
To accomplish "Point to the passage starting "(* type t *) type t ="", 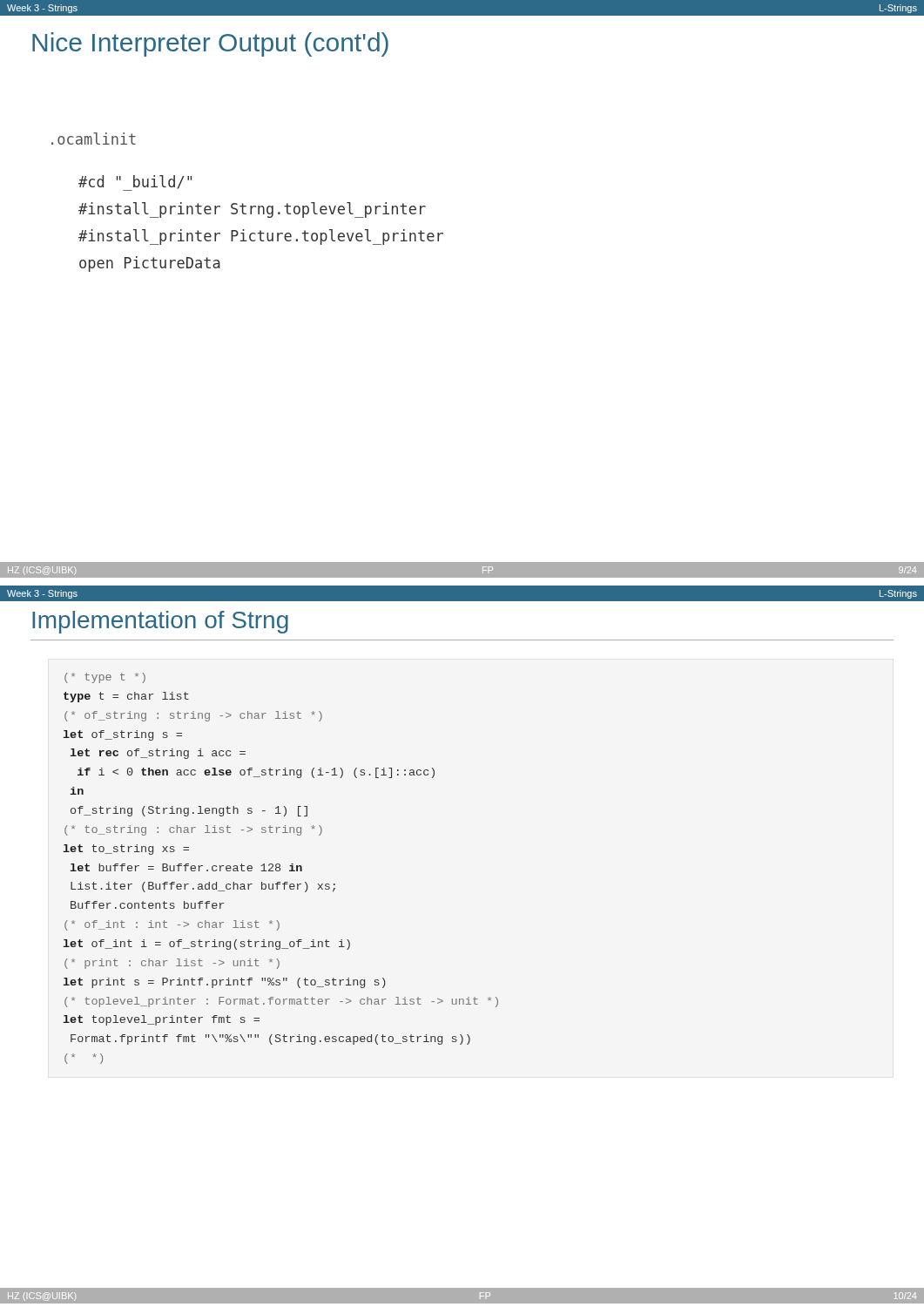I will point(281,868).
